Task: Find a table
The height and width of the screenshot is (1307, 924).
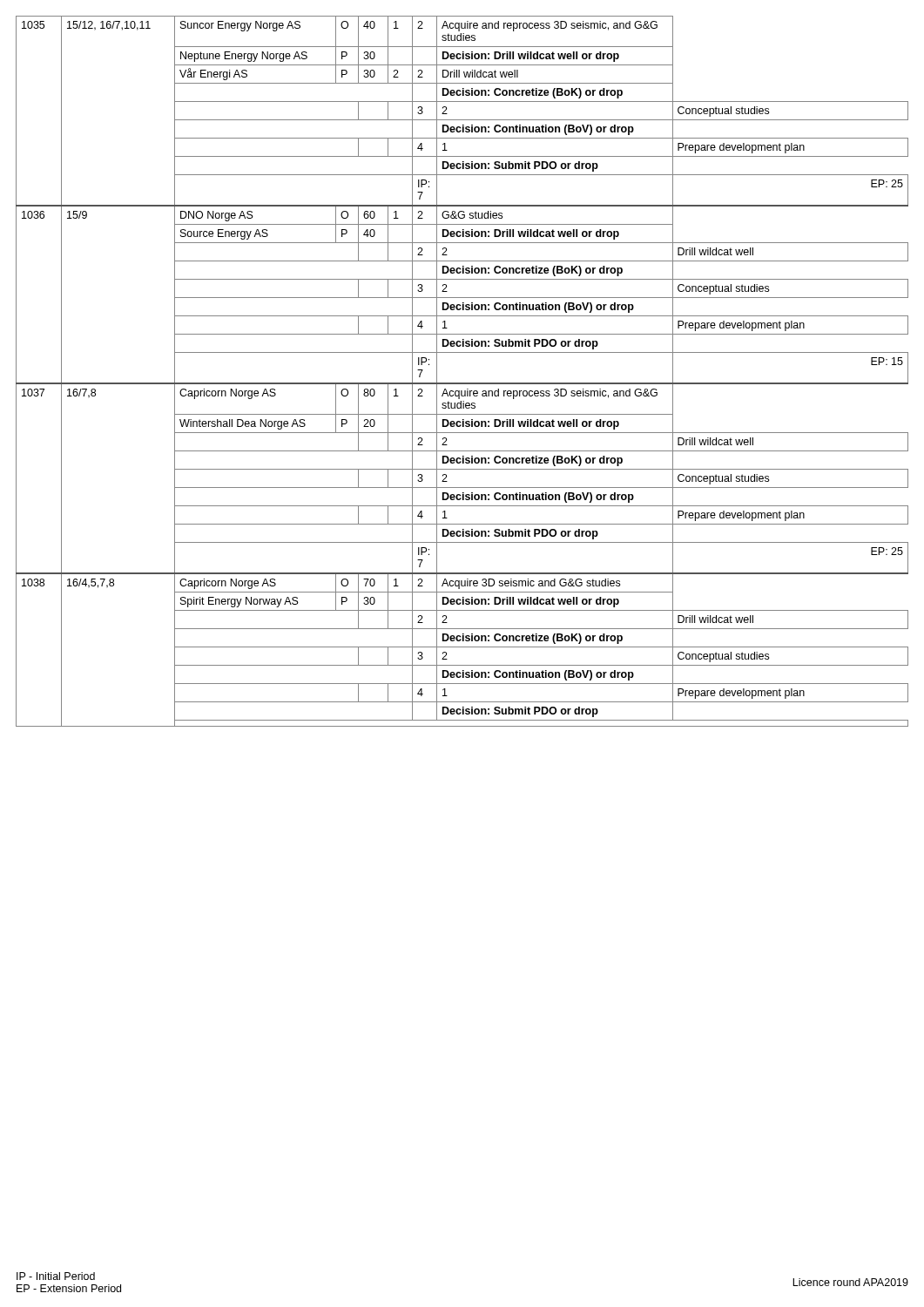Action: (x=462, y=371)
